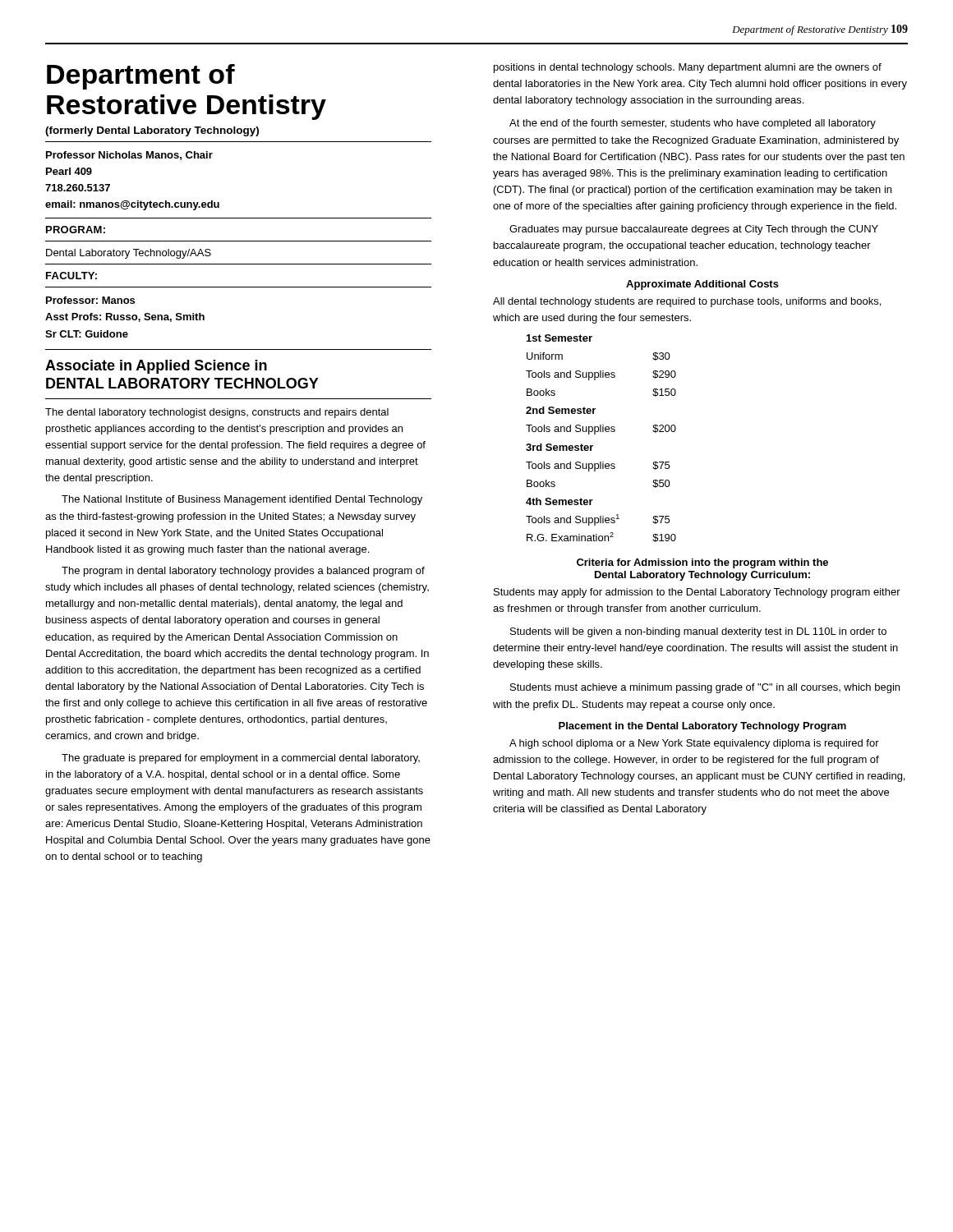Click on the region starting "Criteria for Admission into the program"
Viewport: 953px width, 1232px height.
pos(702,568)
